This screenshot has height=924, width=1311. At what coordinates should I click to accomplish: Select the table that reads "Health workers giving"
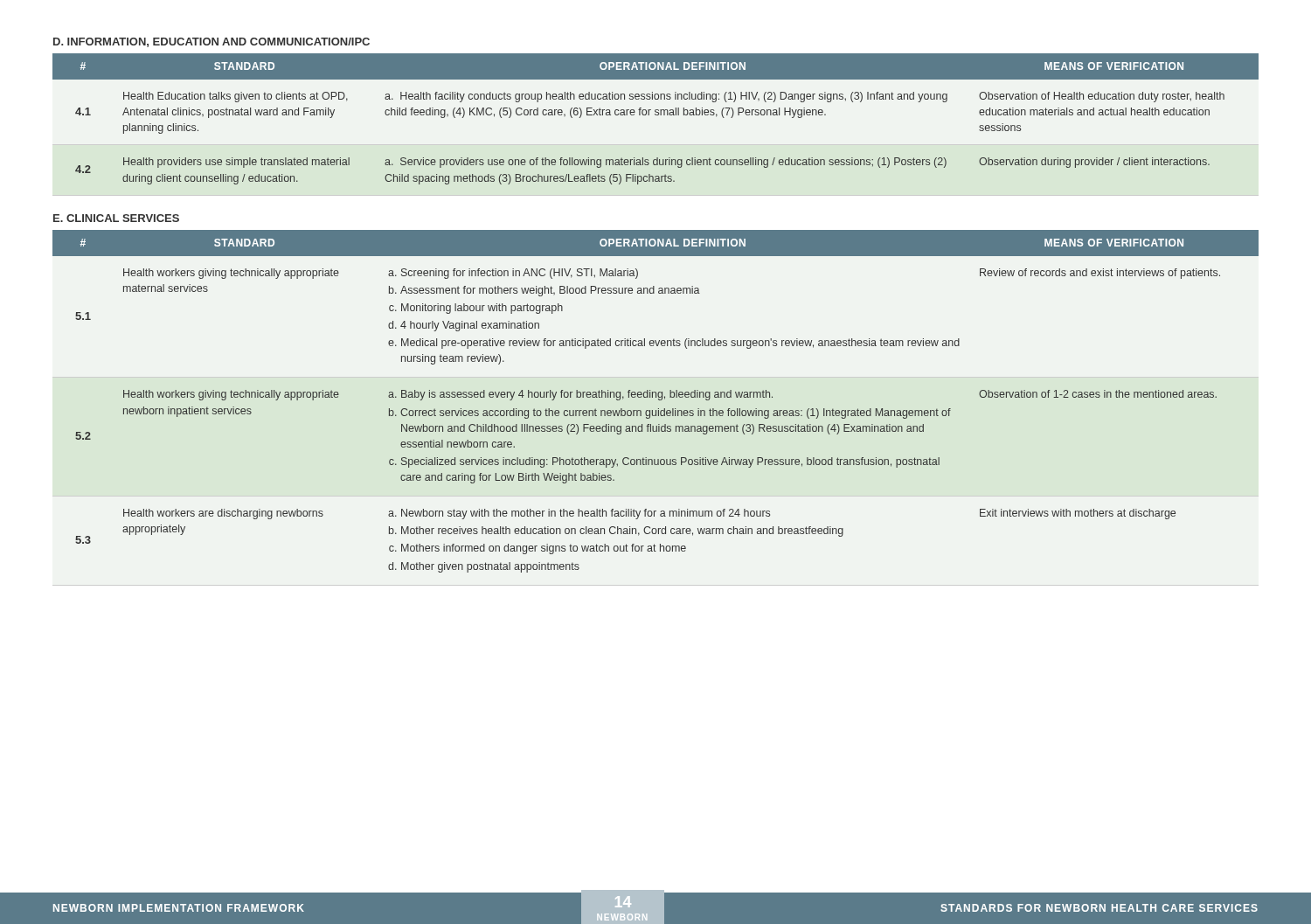coord(656,407)
